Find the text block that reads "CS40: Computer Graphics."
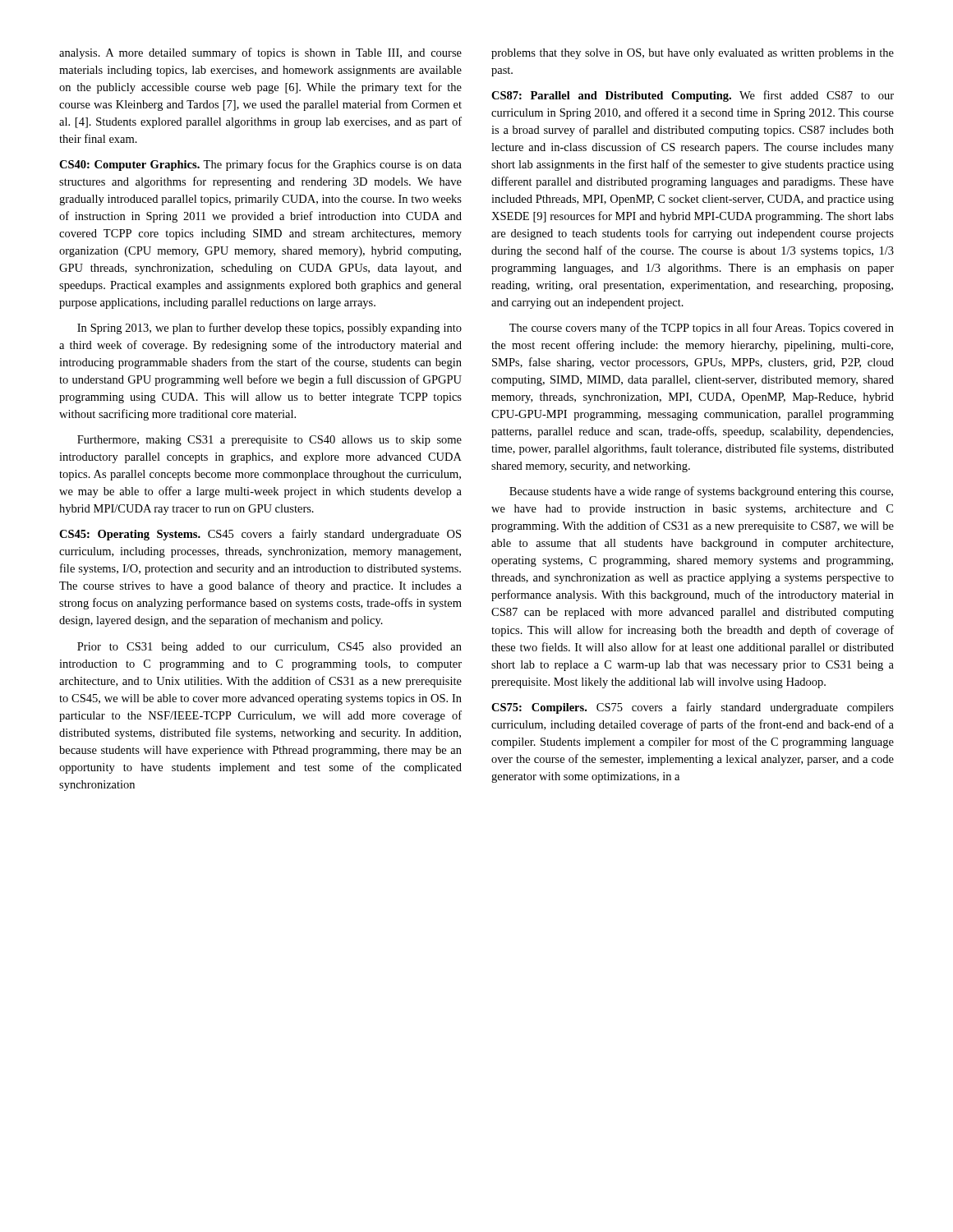The height and width of the screenshot is (1232, 953). (x=260, y=234)
